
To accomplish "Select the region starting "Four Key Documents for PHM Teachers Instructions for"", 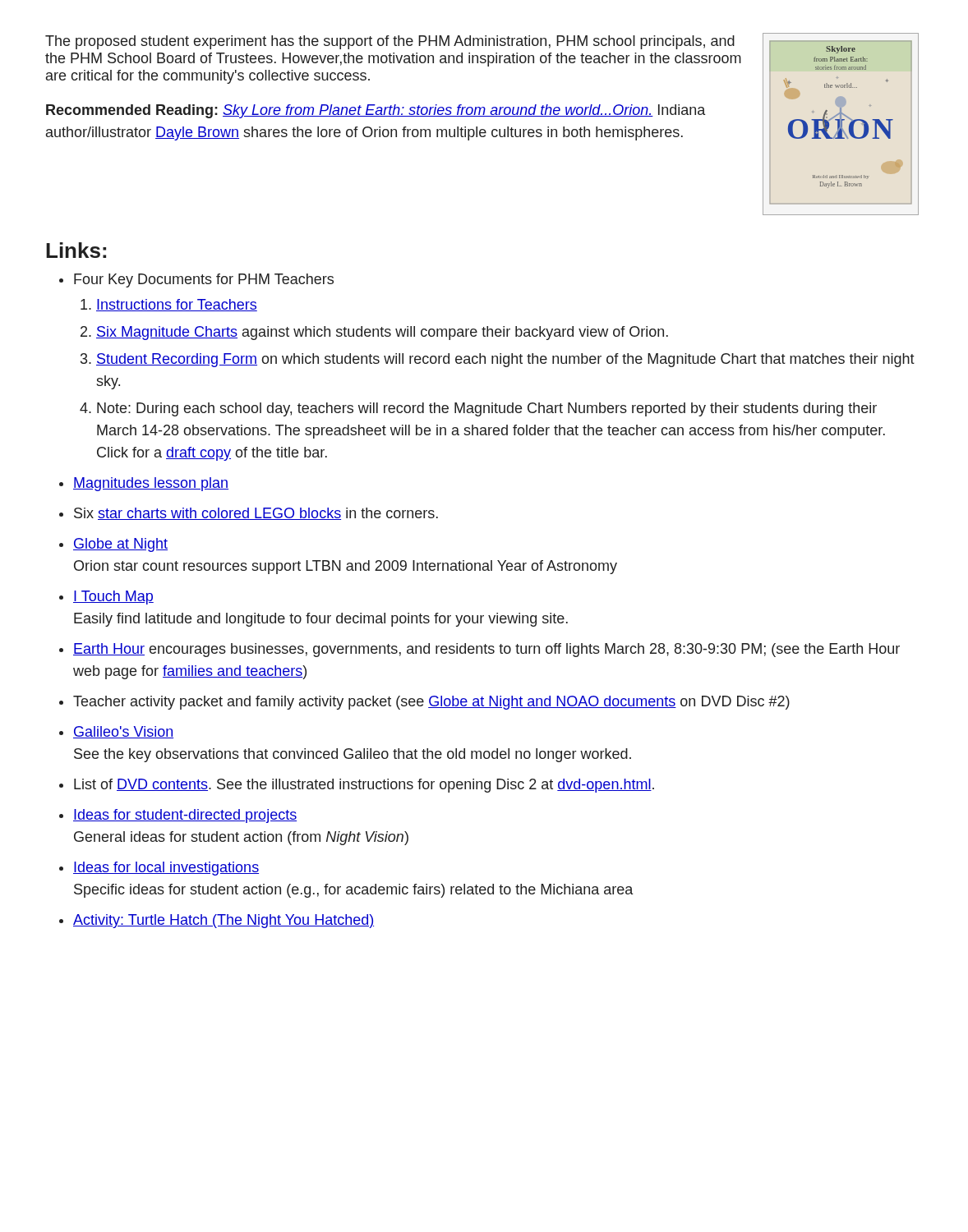I will coord(496,368).
